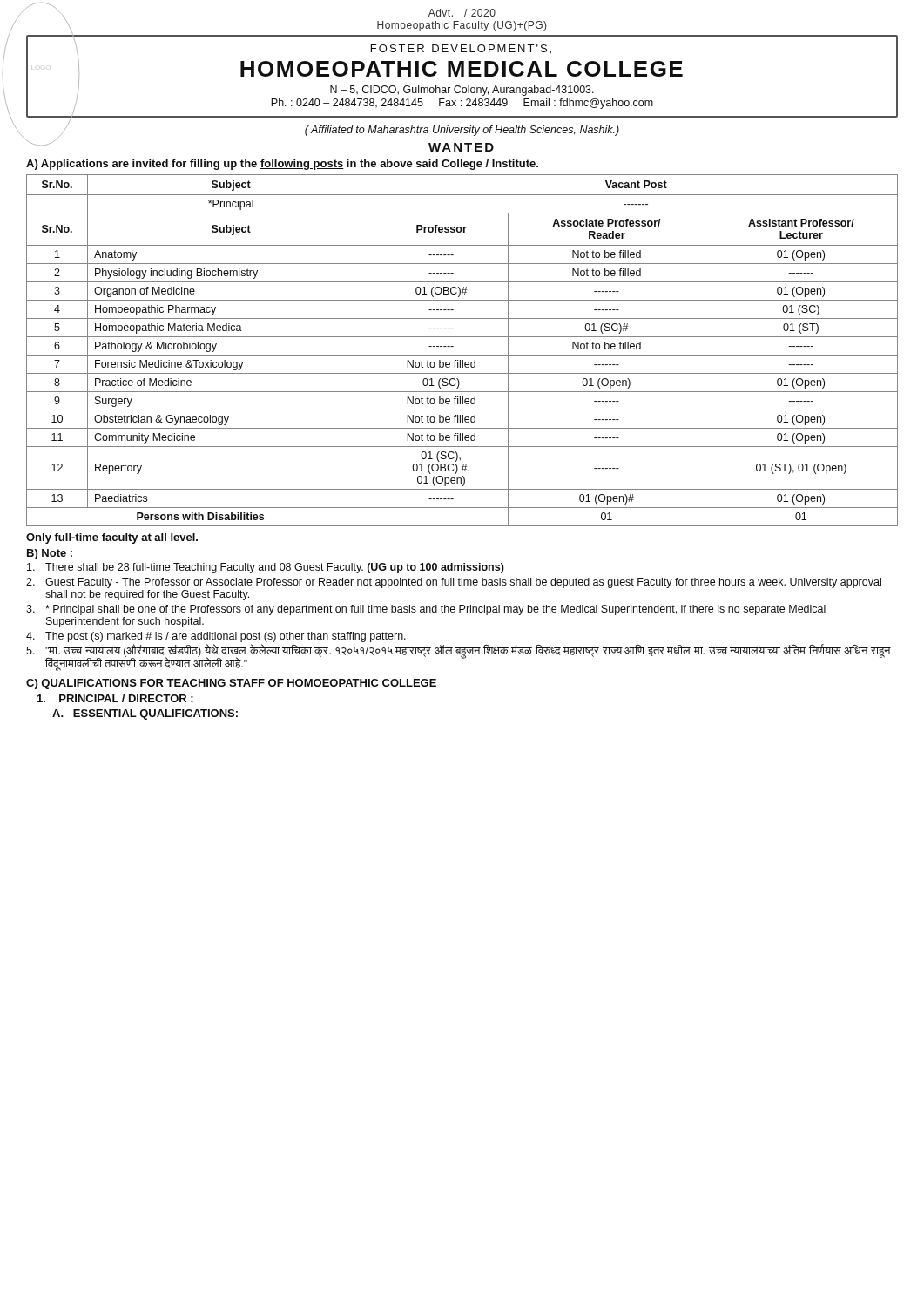
Task: Click on the list item that reads "4. The post (s)"
Action: click(x=216, y=636)
